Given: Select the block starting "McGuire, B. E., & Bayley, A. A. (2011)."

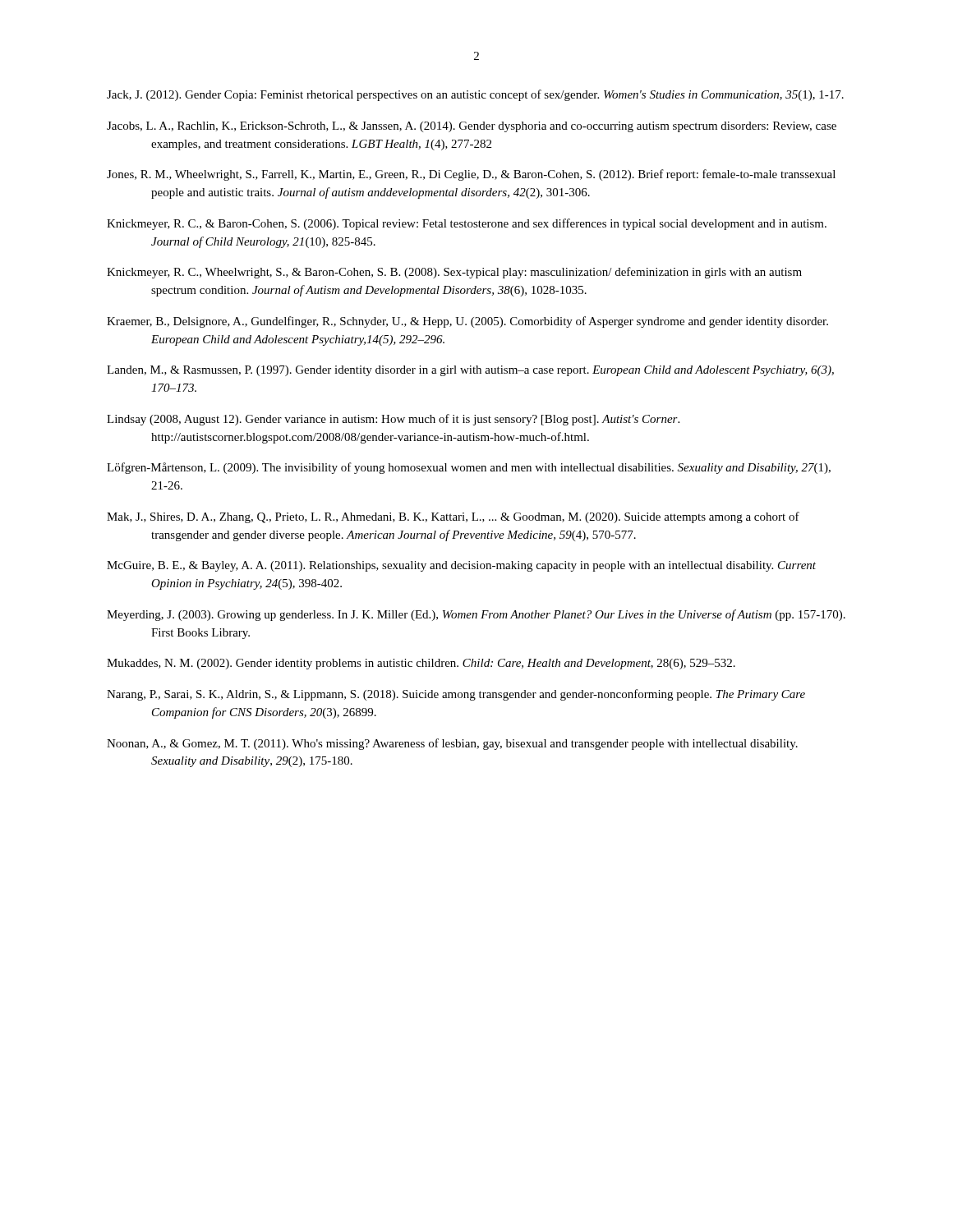Looking at the screenshot, I should [x=461, y=574].
